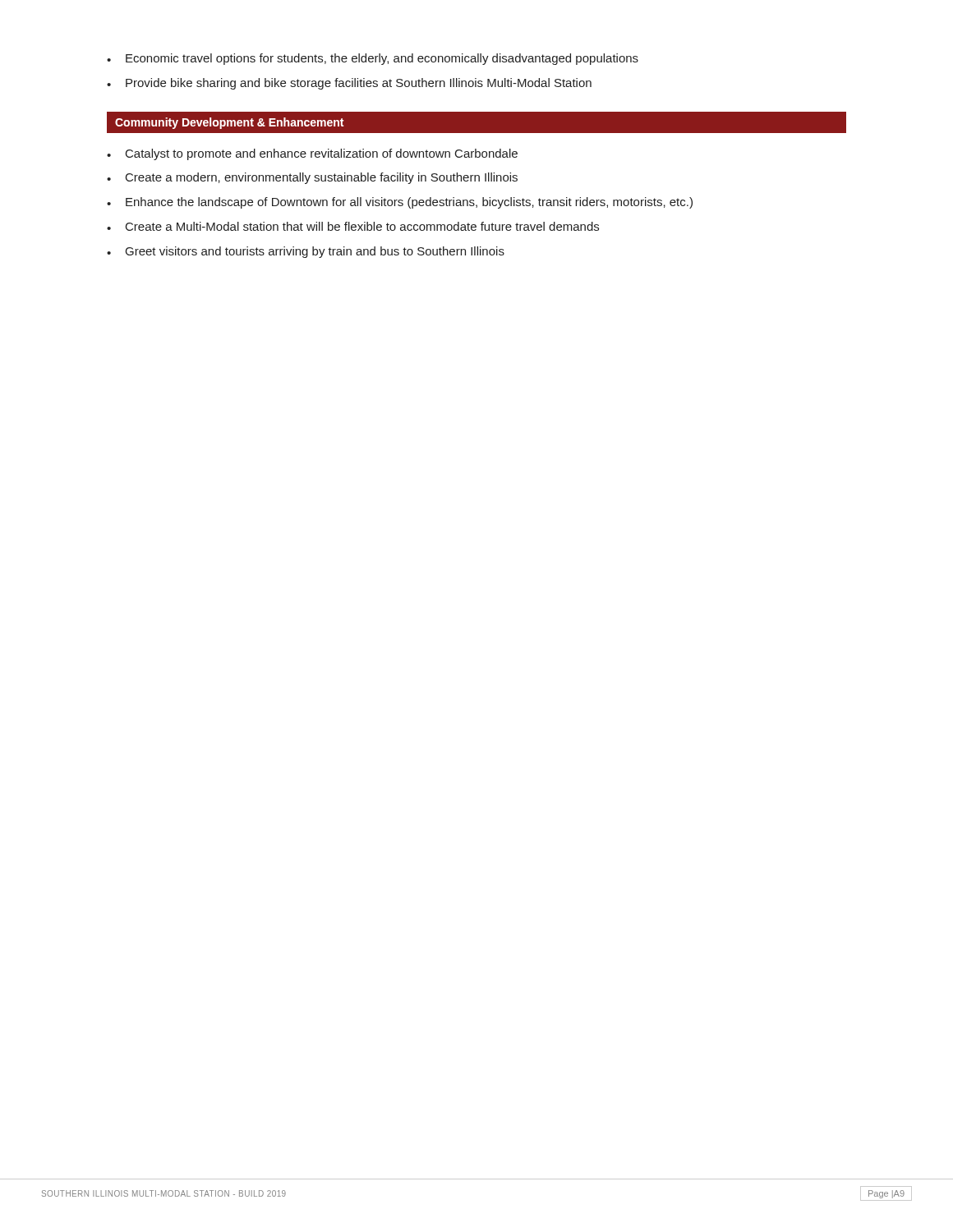Find the list item with the text "• Catalyst to promote and enhance revitalization"
Screen dimensions: 1232x953
pyautogui.click(x=312, y=154)
